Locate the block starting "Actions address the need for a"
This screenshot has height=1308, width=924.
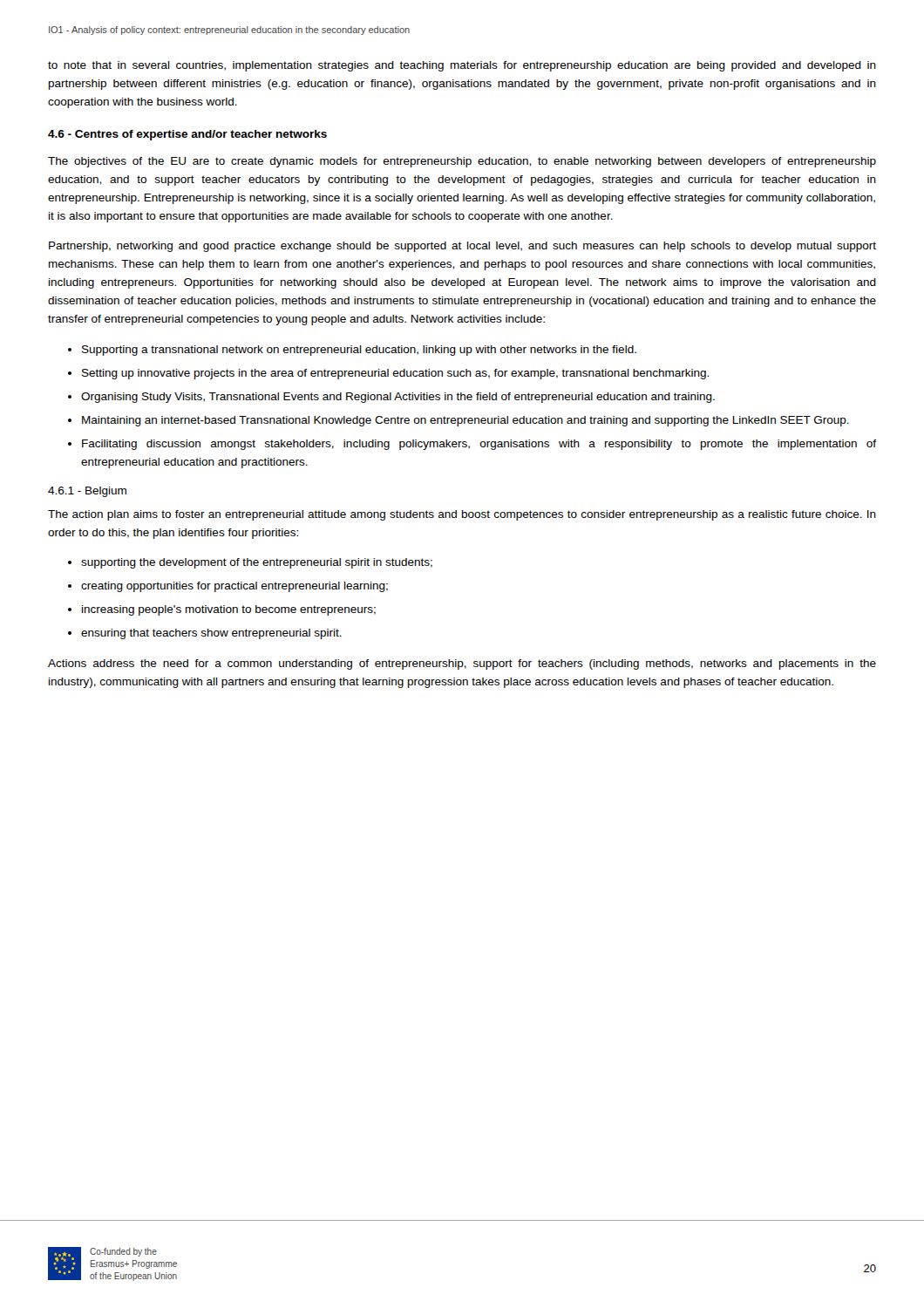(462, 673)
